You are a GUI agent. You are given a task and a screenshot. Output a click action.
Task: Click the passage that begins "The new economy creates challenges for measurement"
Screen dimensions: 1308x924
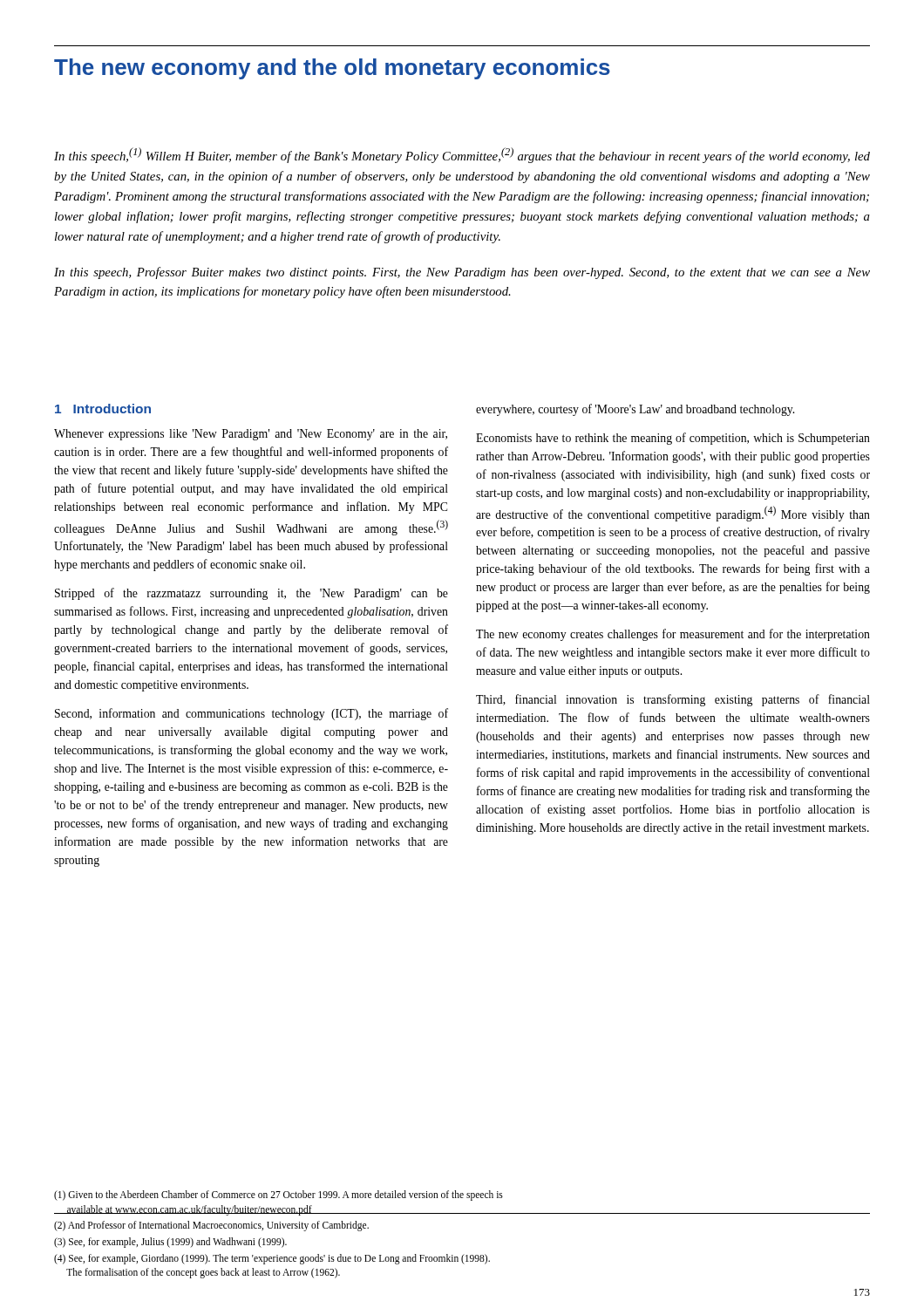pos(673,653)
